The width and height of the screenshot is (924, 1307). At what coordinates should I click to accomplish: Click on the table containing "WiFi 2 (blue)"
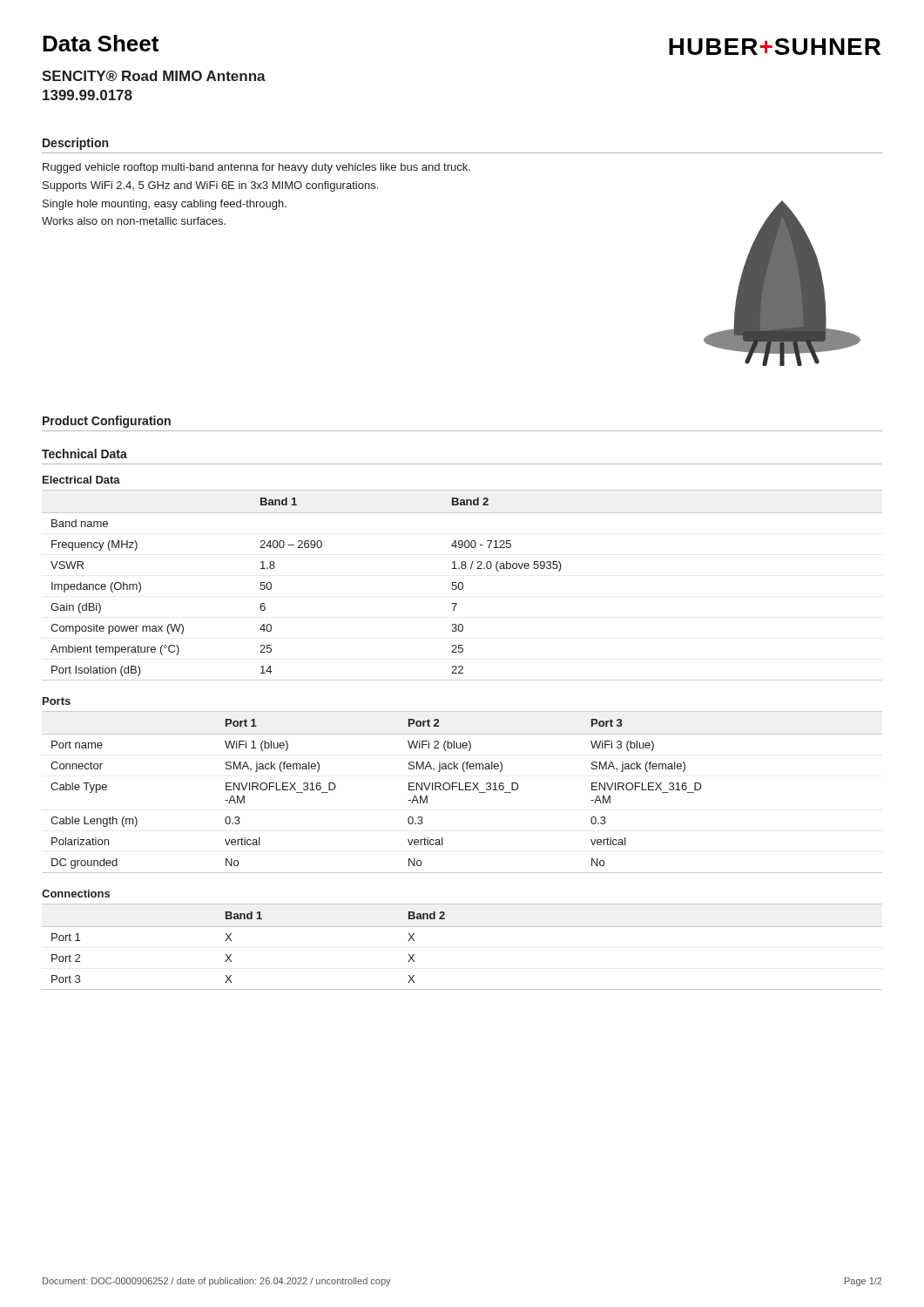[x=462, y=792]
